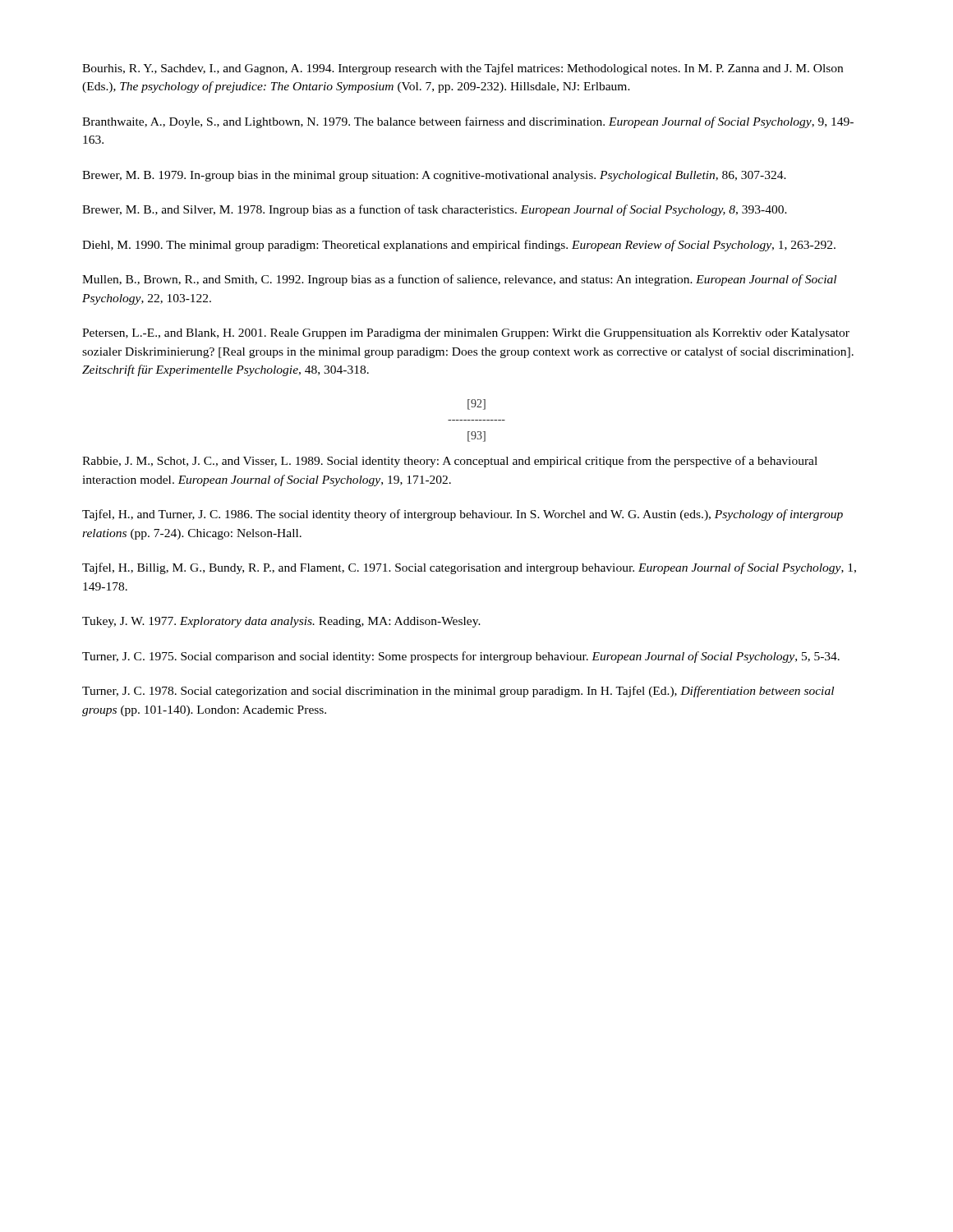
Task: Point to the passage starting "Brewer, M. B. 1979. In-group bias"
Action: (x=434, y=174)
